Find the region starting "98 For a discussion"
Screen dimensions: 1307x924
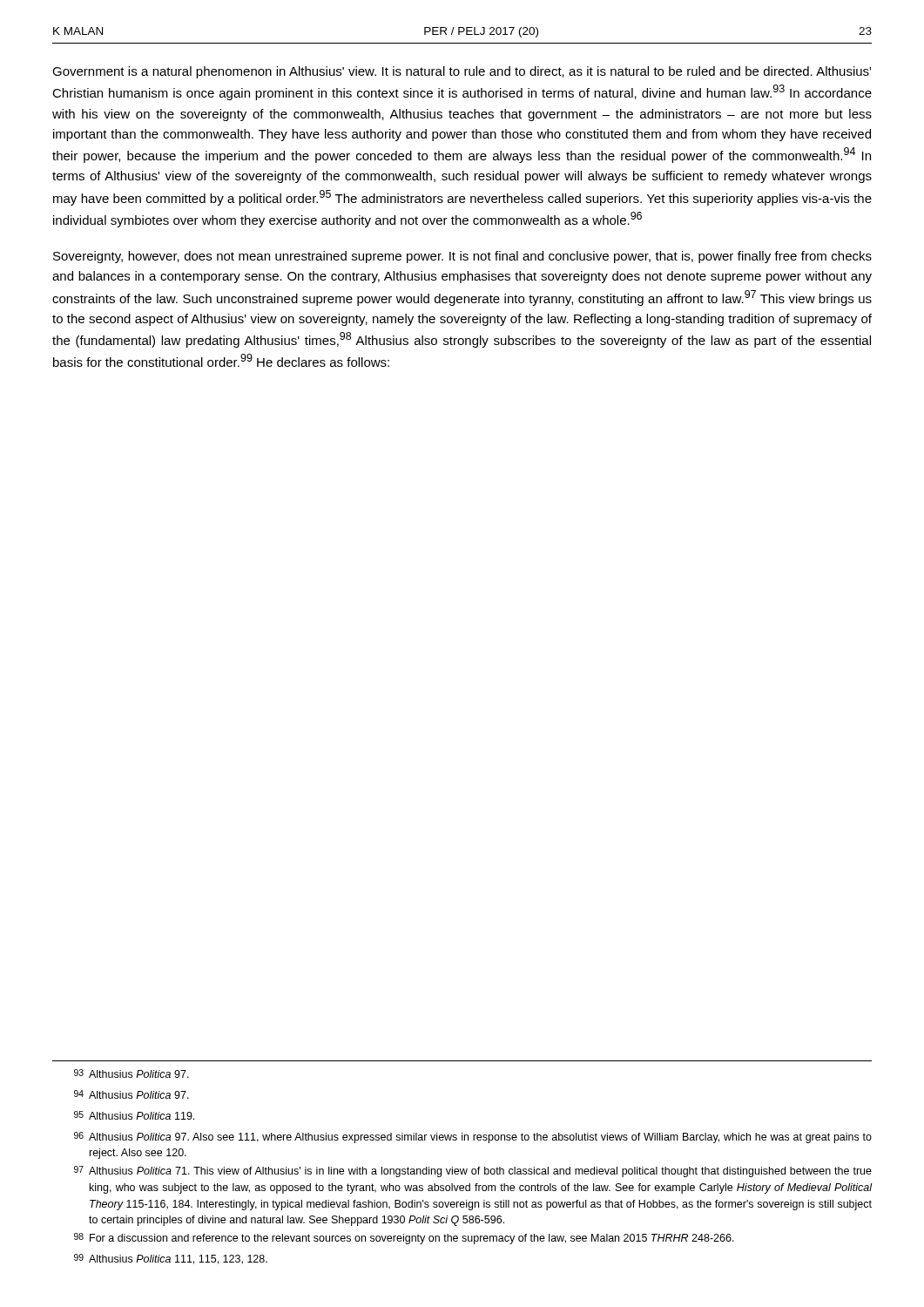(x=462, y=1240)
